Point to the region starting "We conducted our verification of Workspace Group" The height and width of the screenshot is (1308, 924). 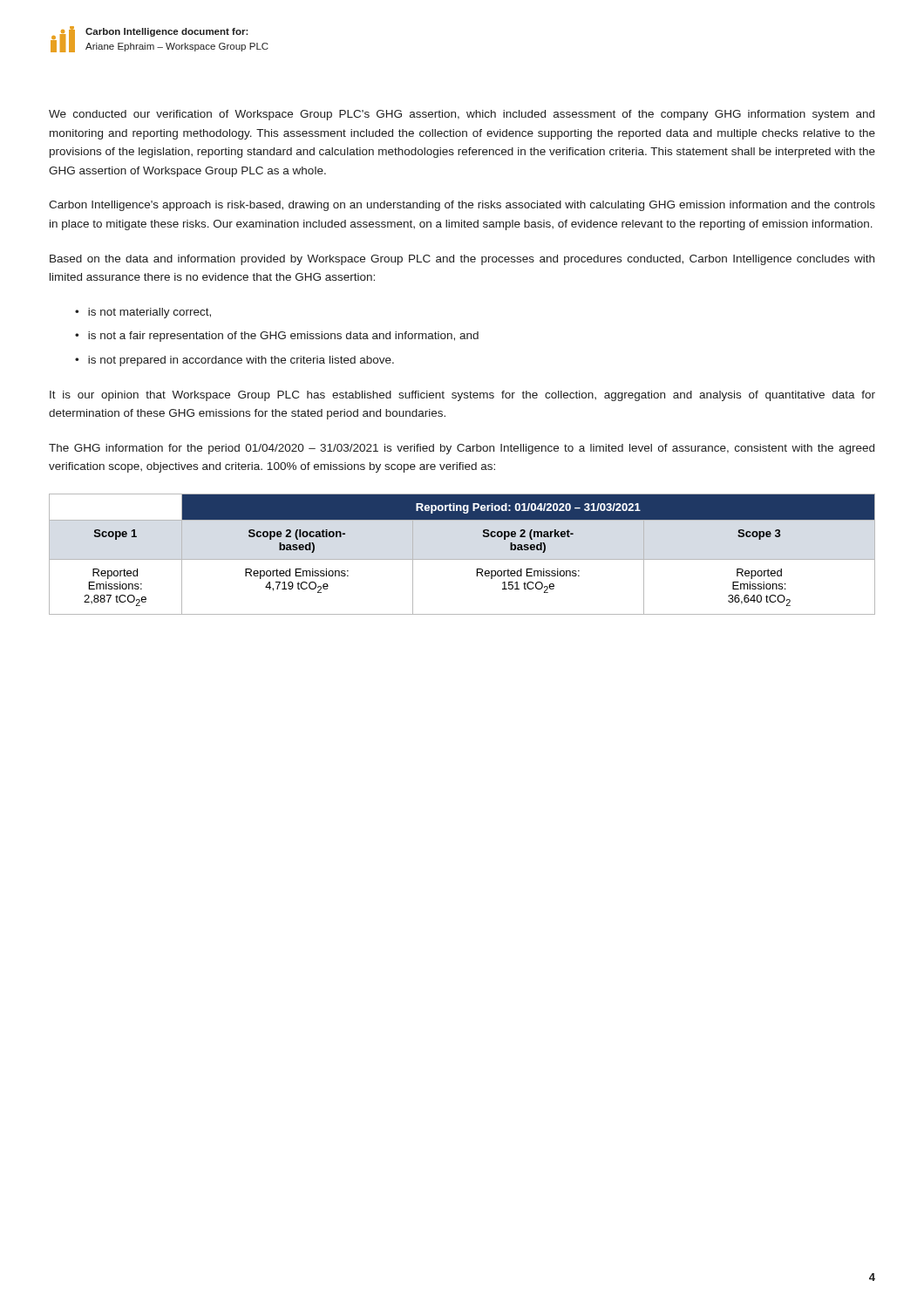click(x=462, y=142)
